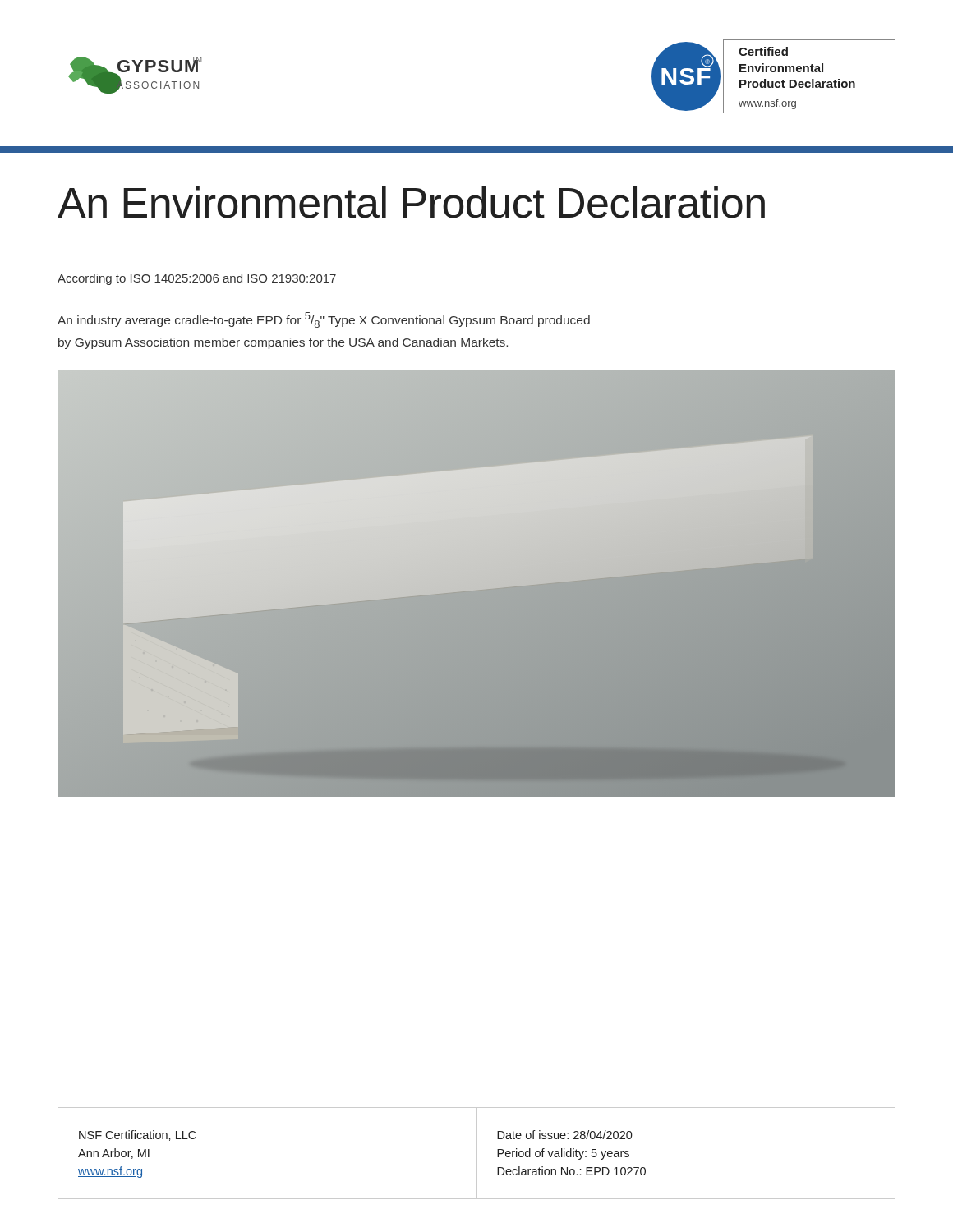Find the photo

click(x=476, y=583)
